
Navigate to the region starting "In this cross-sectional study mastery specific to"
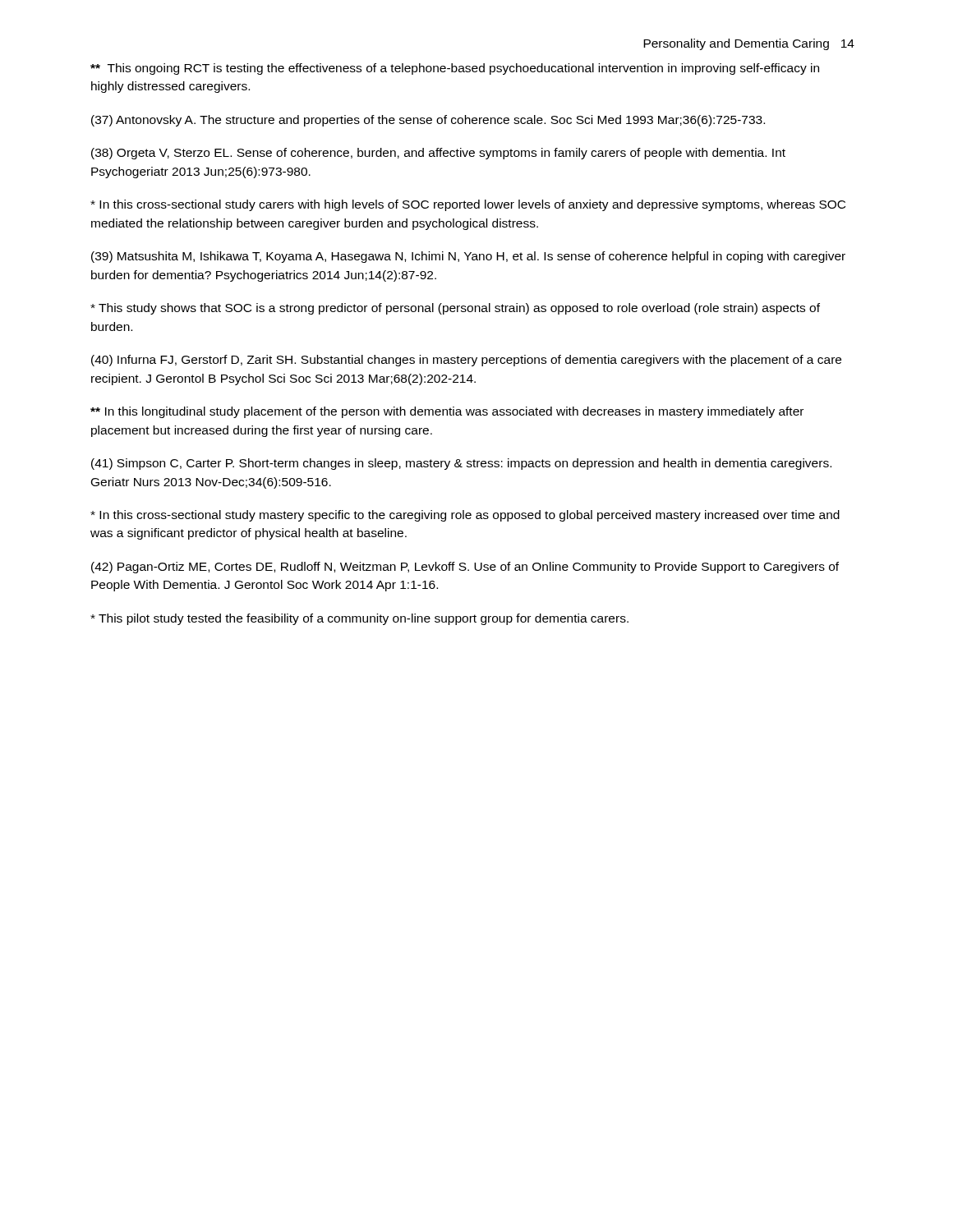point(472,524)
